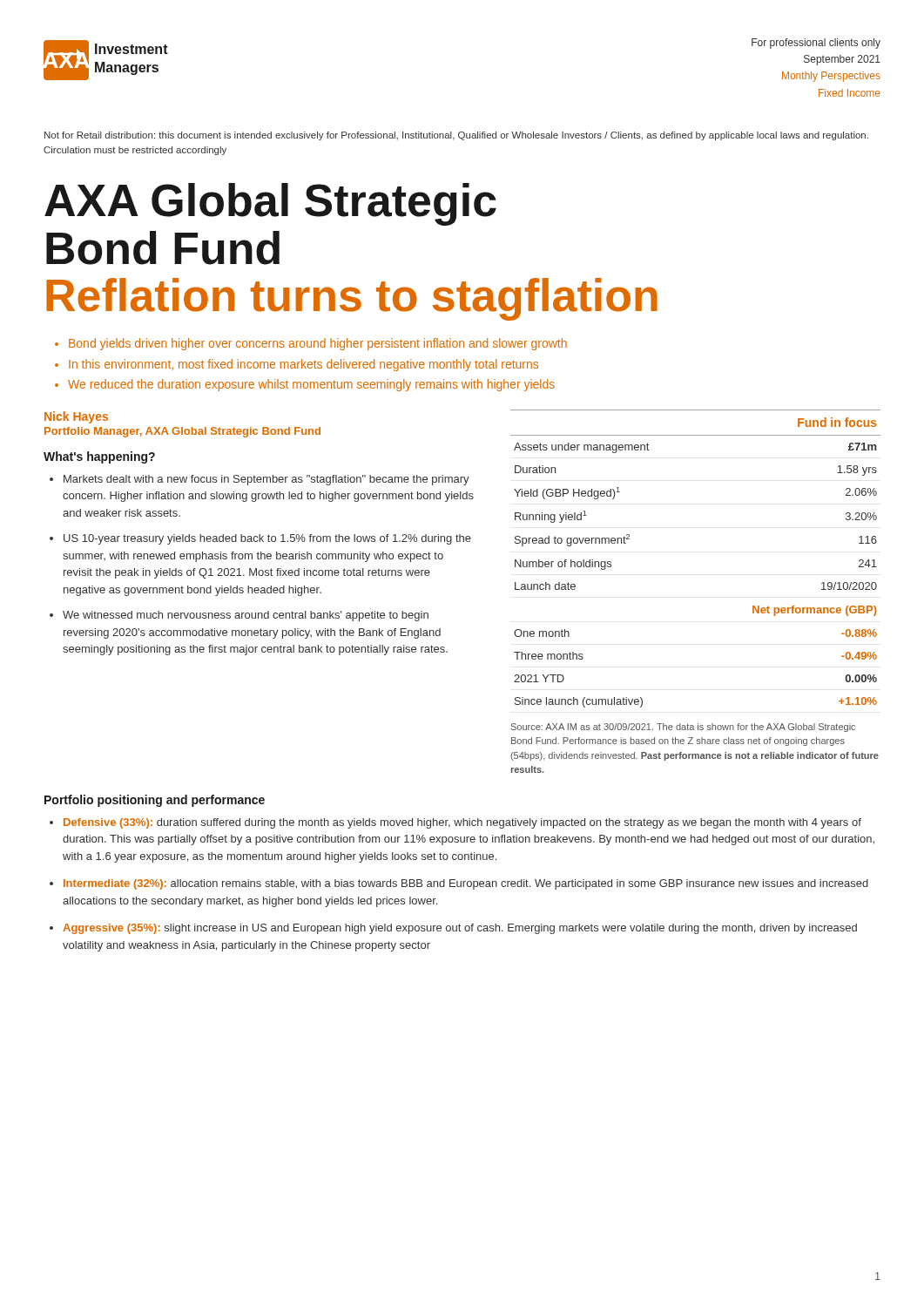The image size is (924, 1307).
Task: Where is the passage that starts "Bond yields driven higher over concerns around higher"?
Action: [x=318, y=343]
